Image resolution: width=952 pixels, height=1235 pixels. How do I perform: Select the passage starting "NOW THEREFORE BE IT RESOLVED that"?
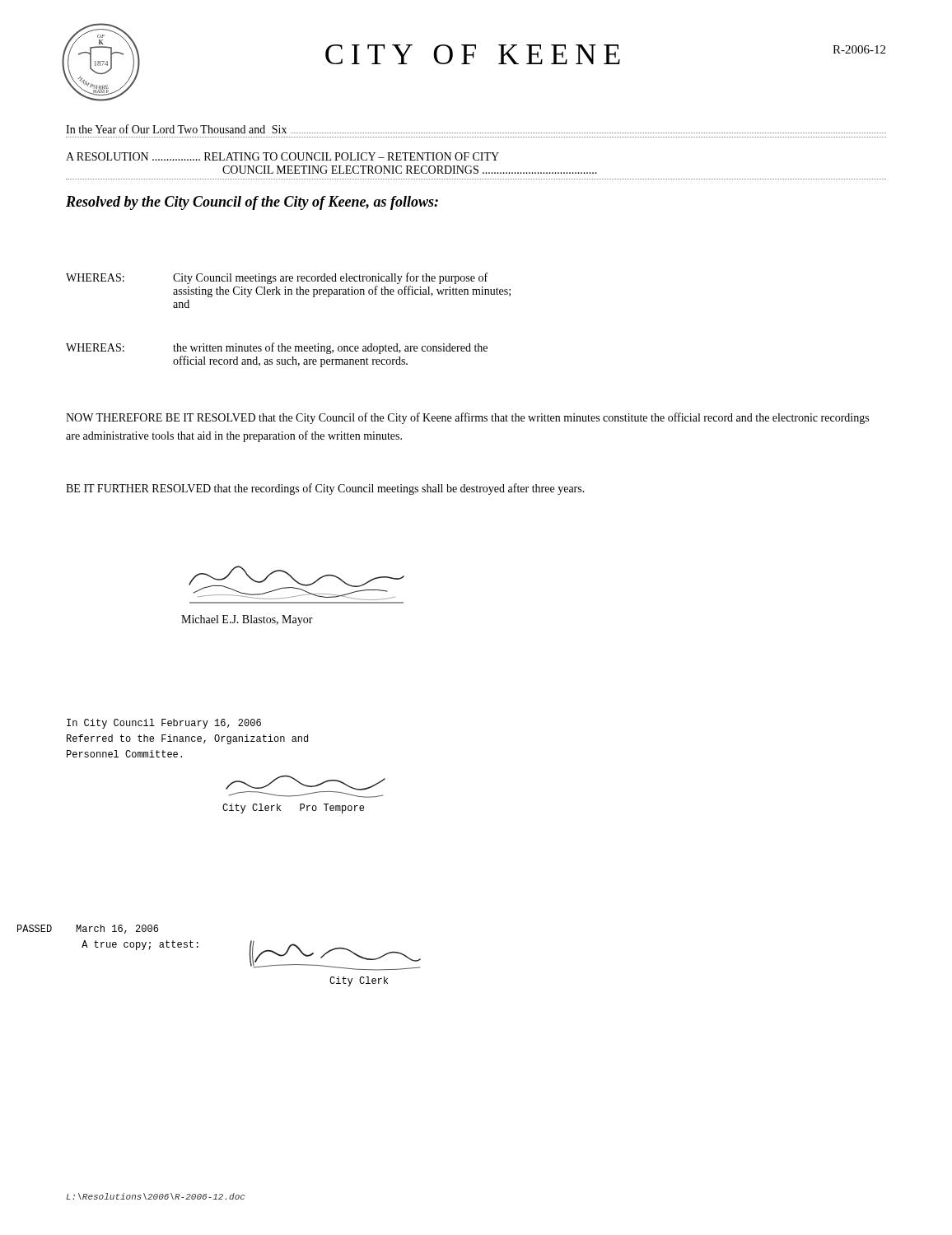point(468,427)
